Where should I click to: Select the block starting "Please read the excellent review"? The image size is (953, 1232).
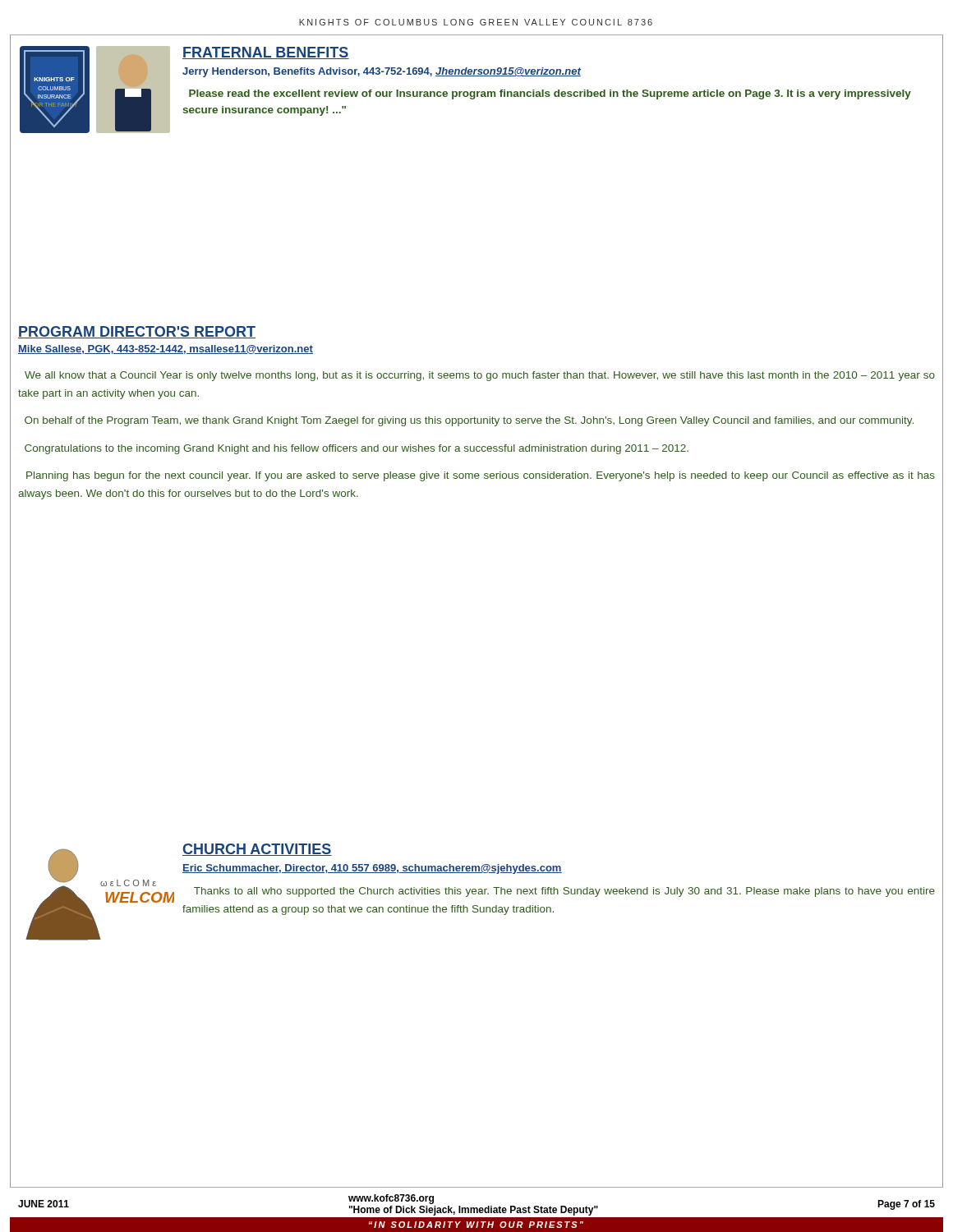click(x=547, y=102)
